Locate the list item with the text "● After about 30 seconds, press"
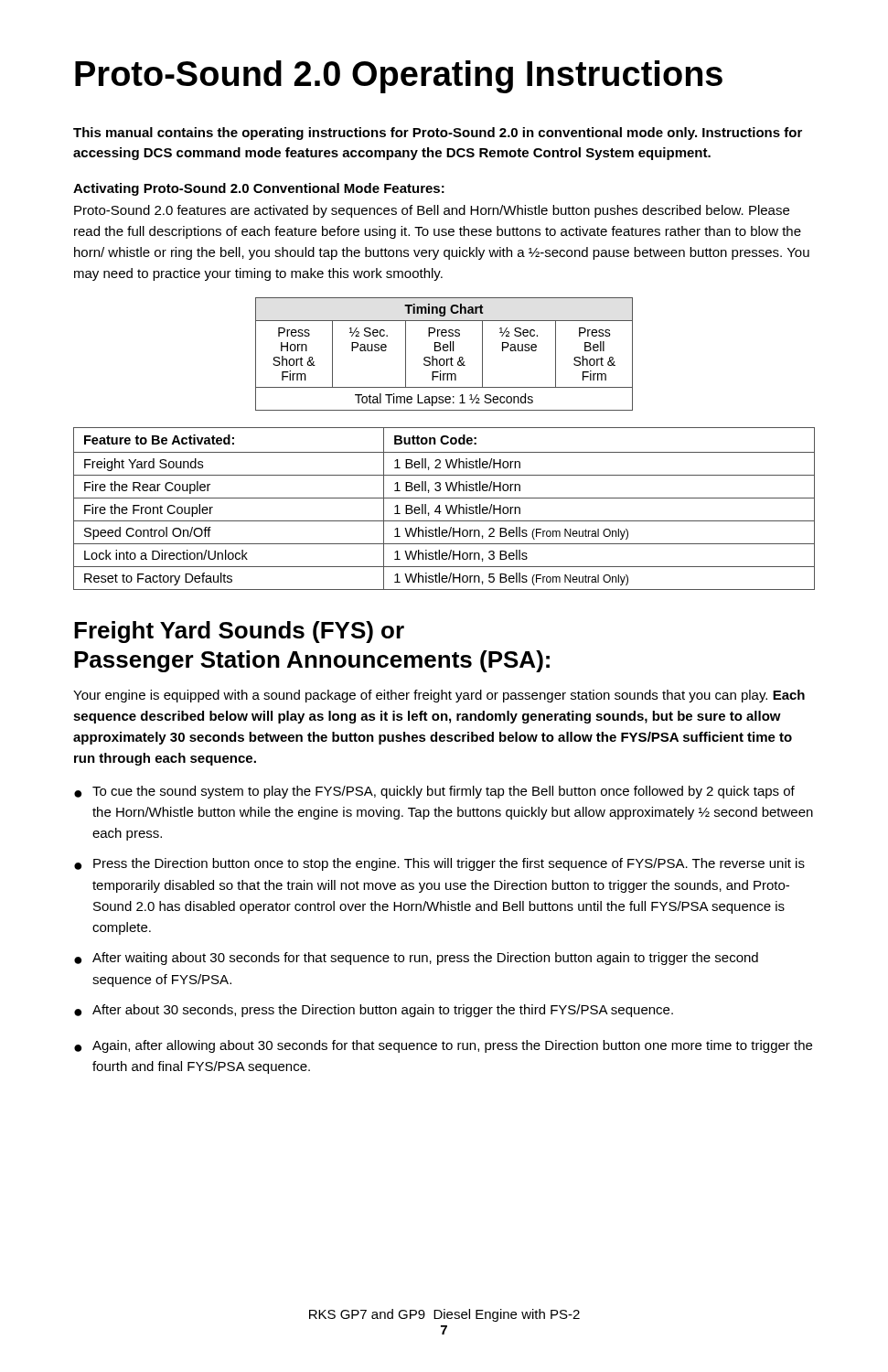The height and width of the screenshot is (1372, 888). point(444,1012)
